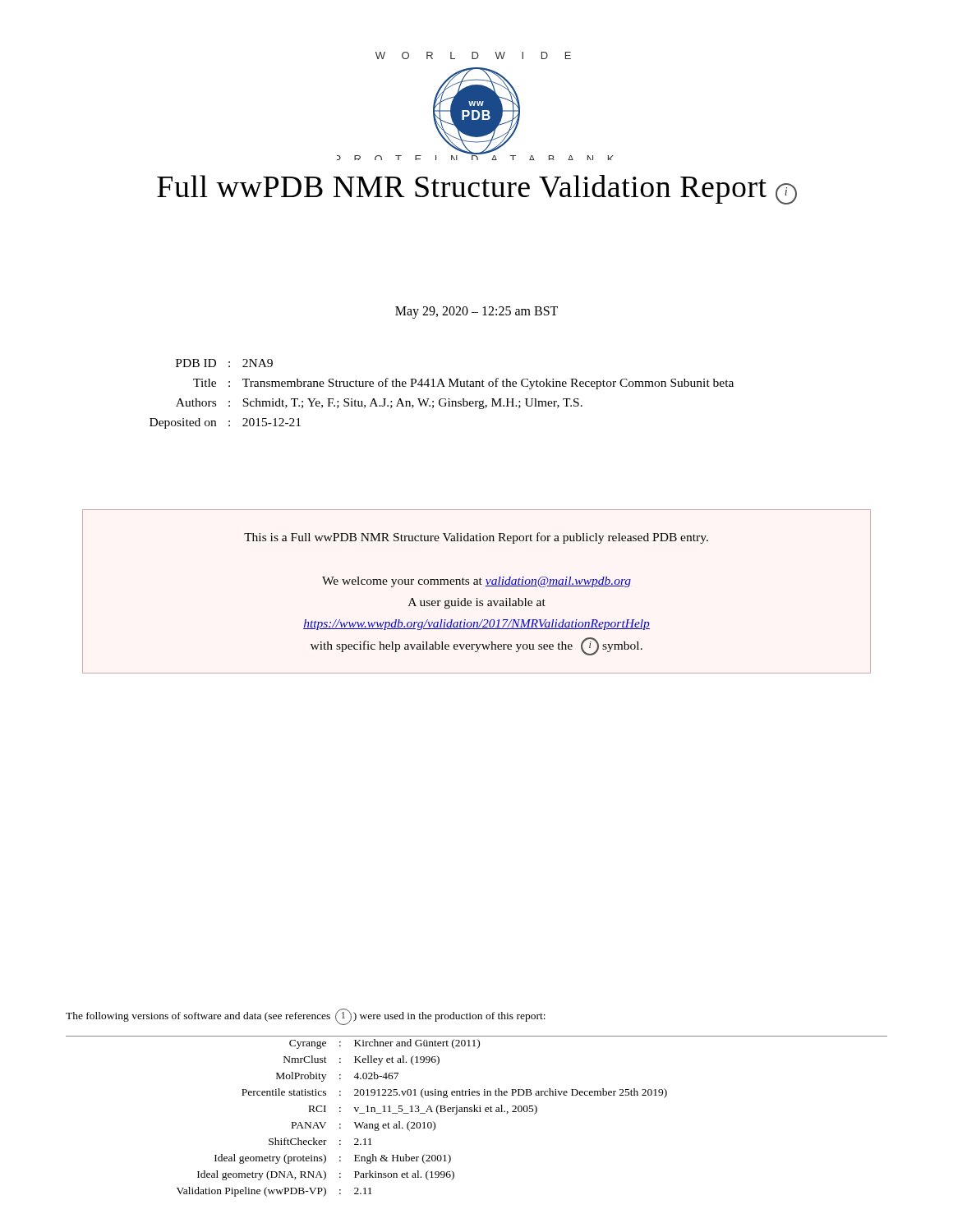
Task: Select the text block that says "This is a Full wwPDB NMR Structure Validation"
Action: click(x=476, y=593)
